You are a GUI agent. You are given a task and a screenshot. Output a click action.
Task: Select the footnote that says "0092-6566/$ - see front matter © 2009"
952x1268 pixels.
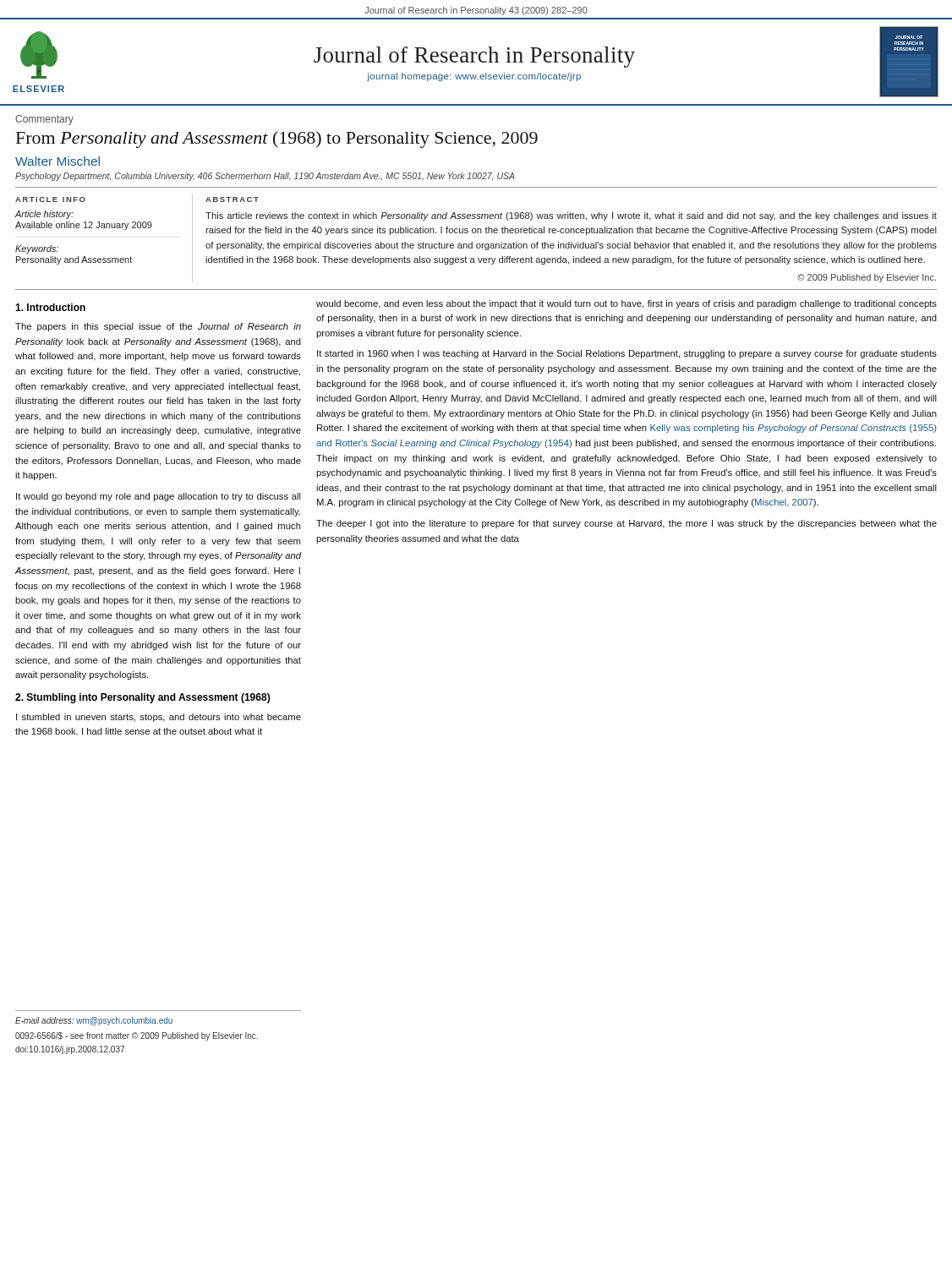137,1043
